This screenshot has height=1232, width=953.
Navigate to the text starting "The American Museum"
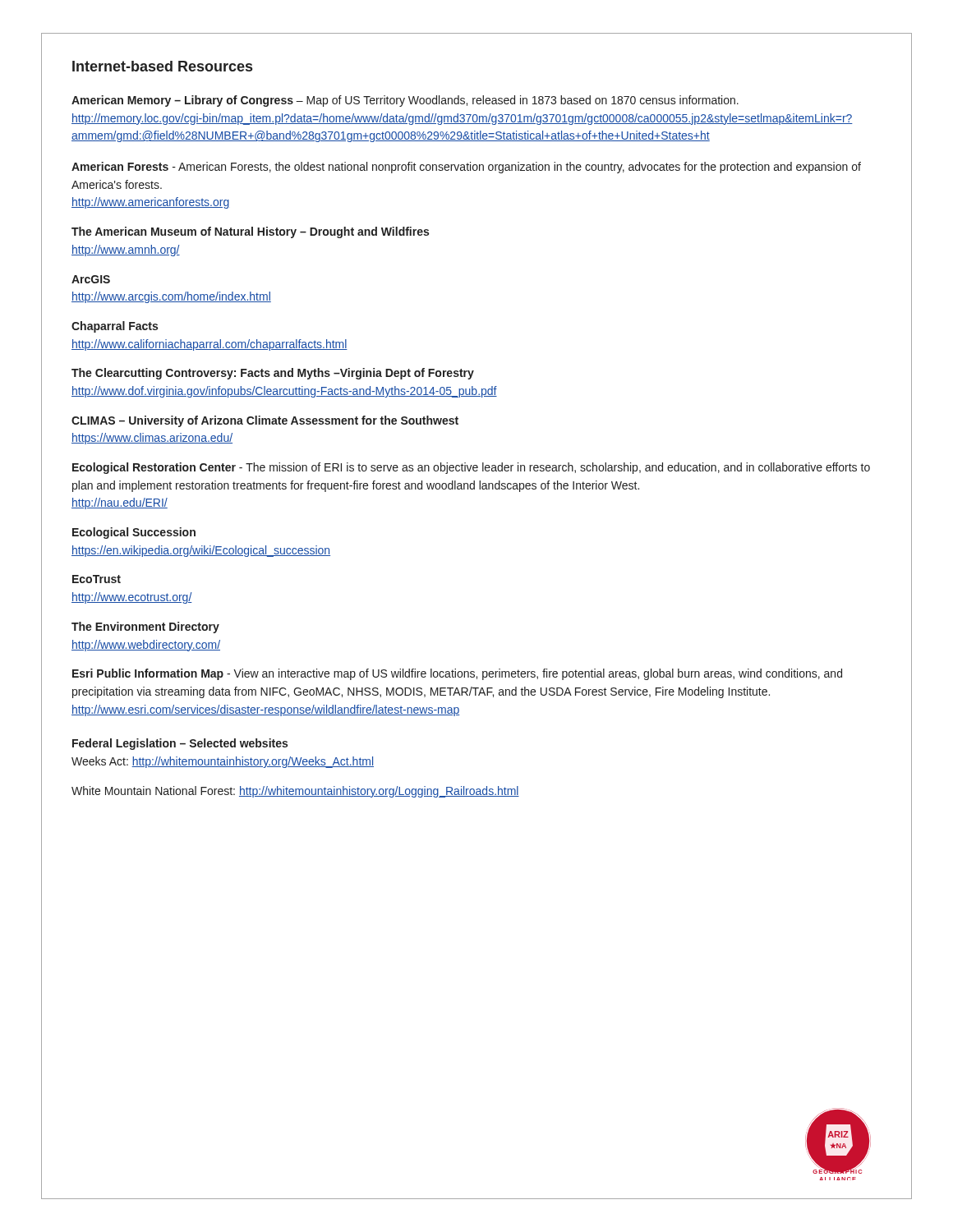pos(250,241)
